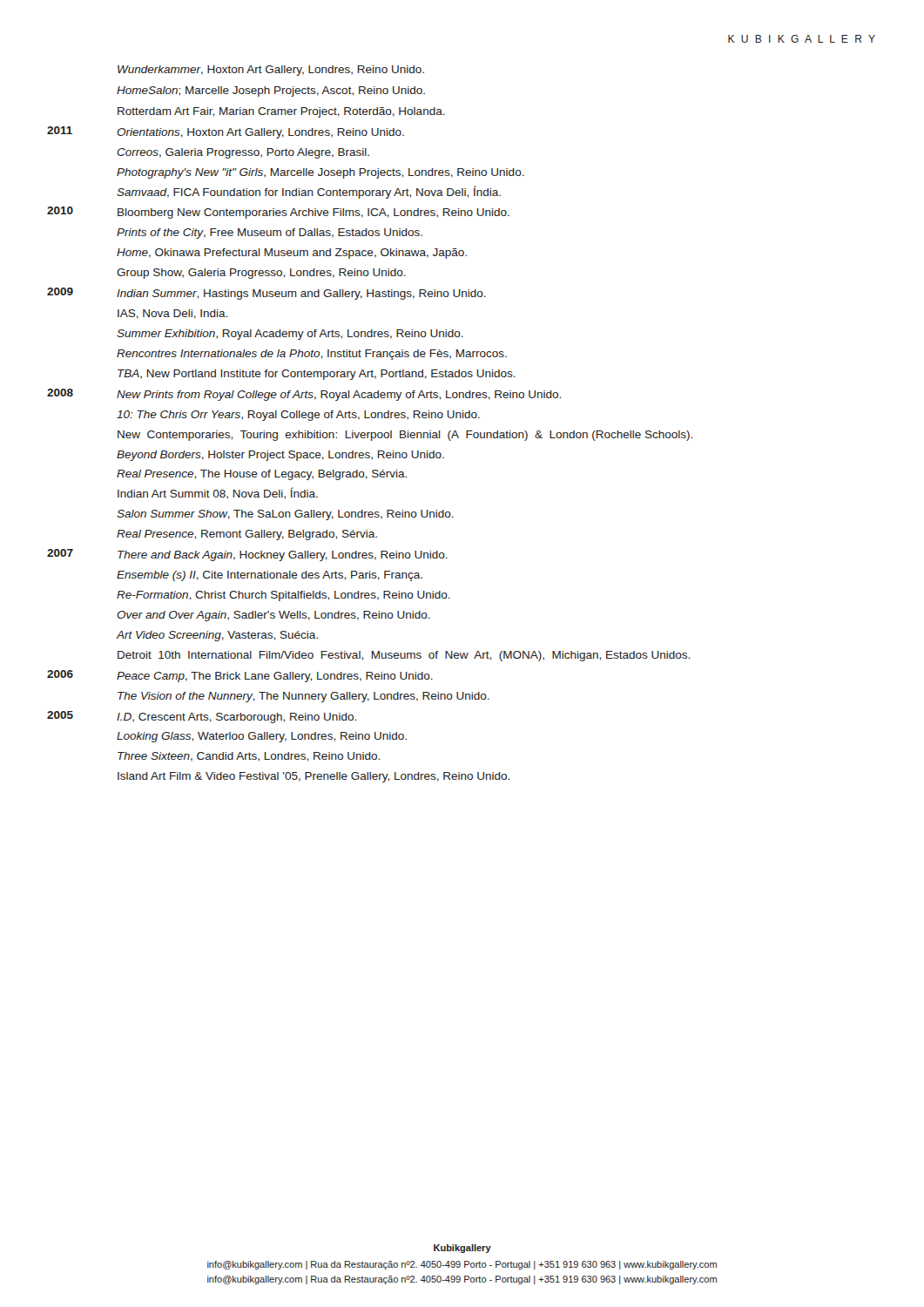The image size is (924, 1307).
Task: Select the list item containing "Three Sixteen, Candid Arts, Londres,"
Action: click(x=249, y=757)
